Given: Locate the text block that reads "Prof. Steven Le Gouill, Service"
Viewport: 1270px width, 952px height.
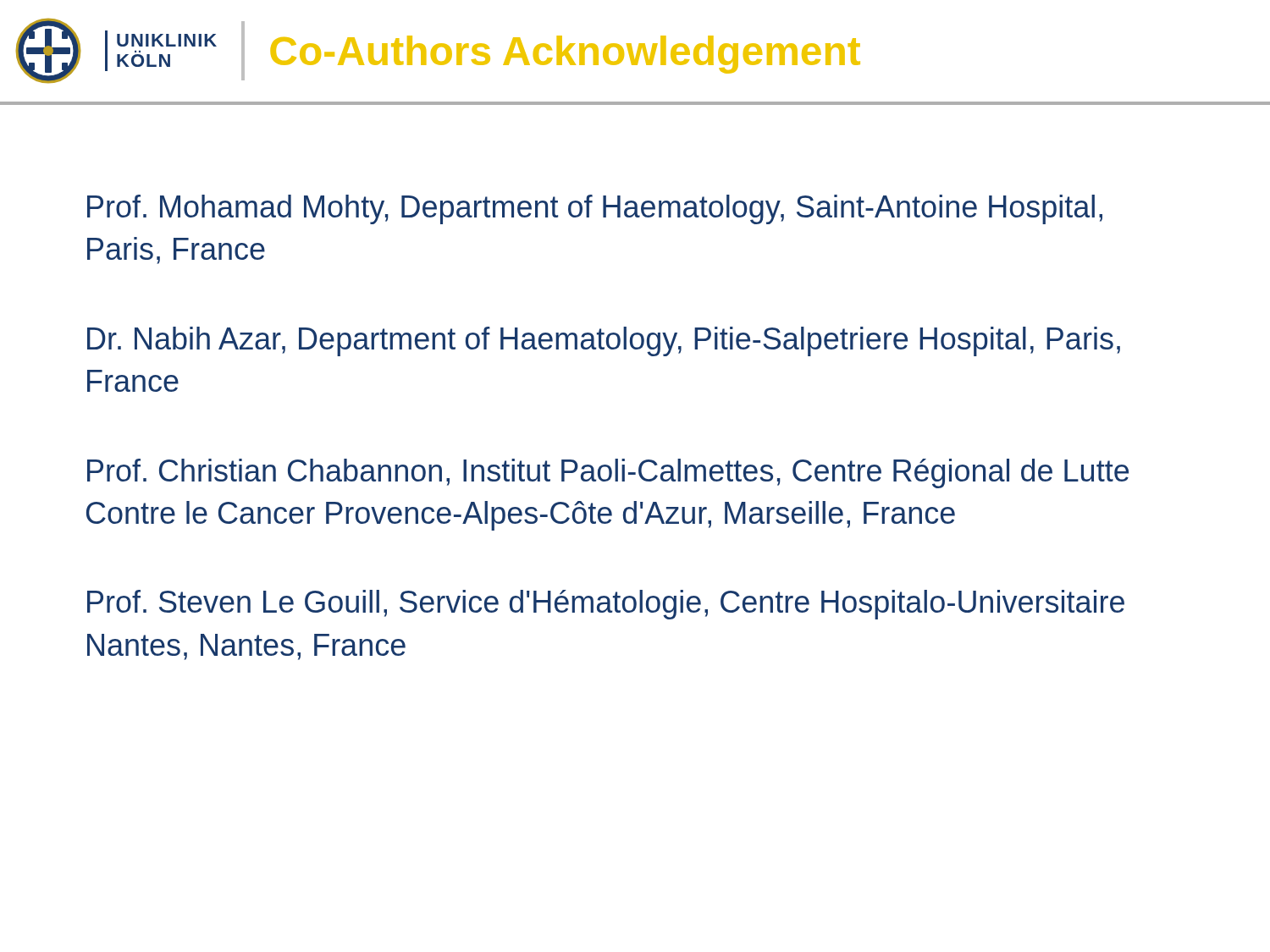Looking at the screenshot, I should [635, 624].
